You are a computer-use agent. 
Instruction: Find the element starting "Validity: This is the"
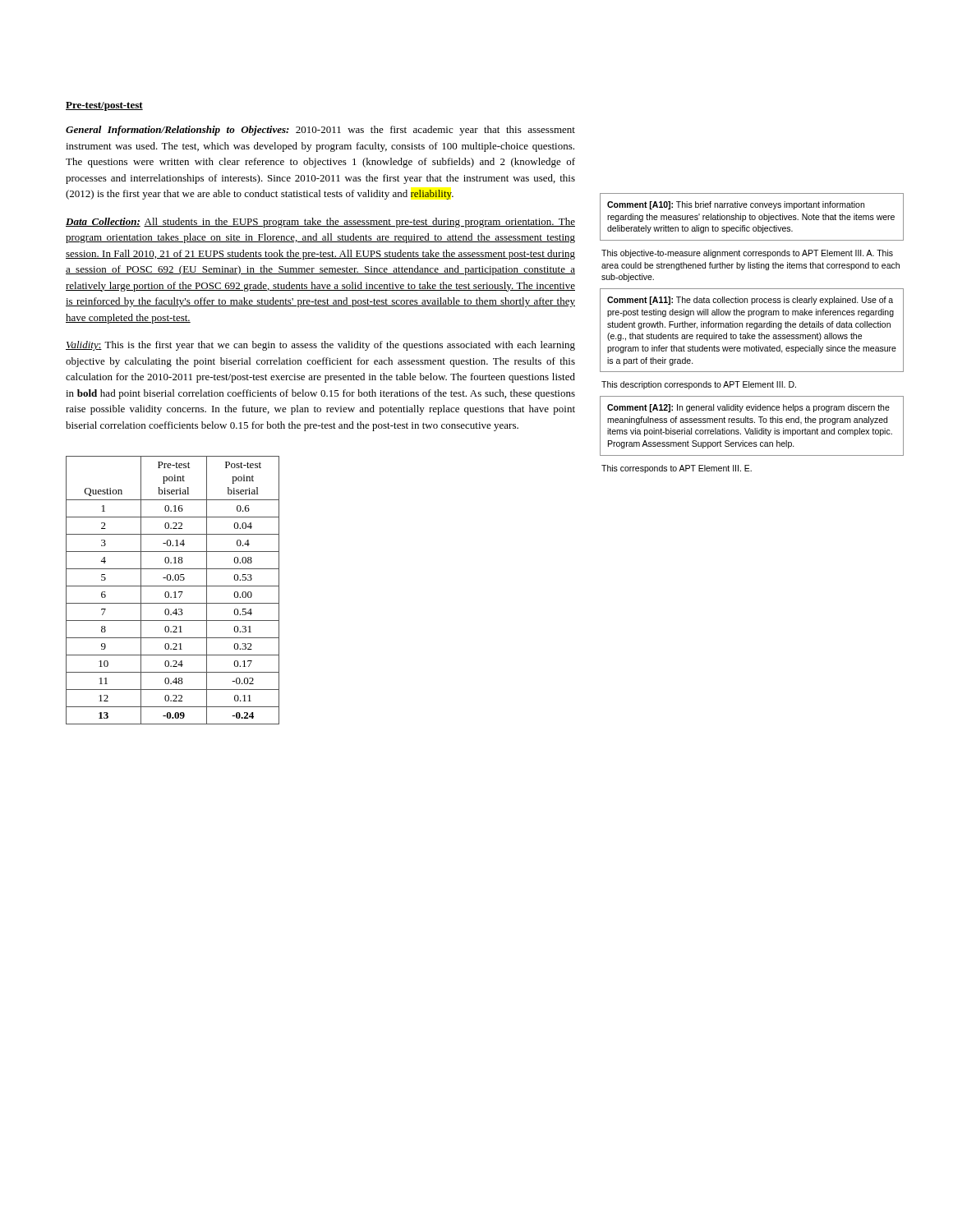320,385
